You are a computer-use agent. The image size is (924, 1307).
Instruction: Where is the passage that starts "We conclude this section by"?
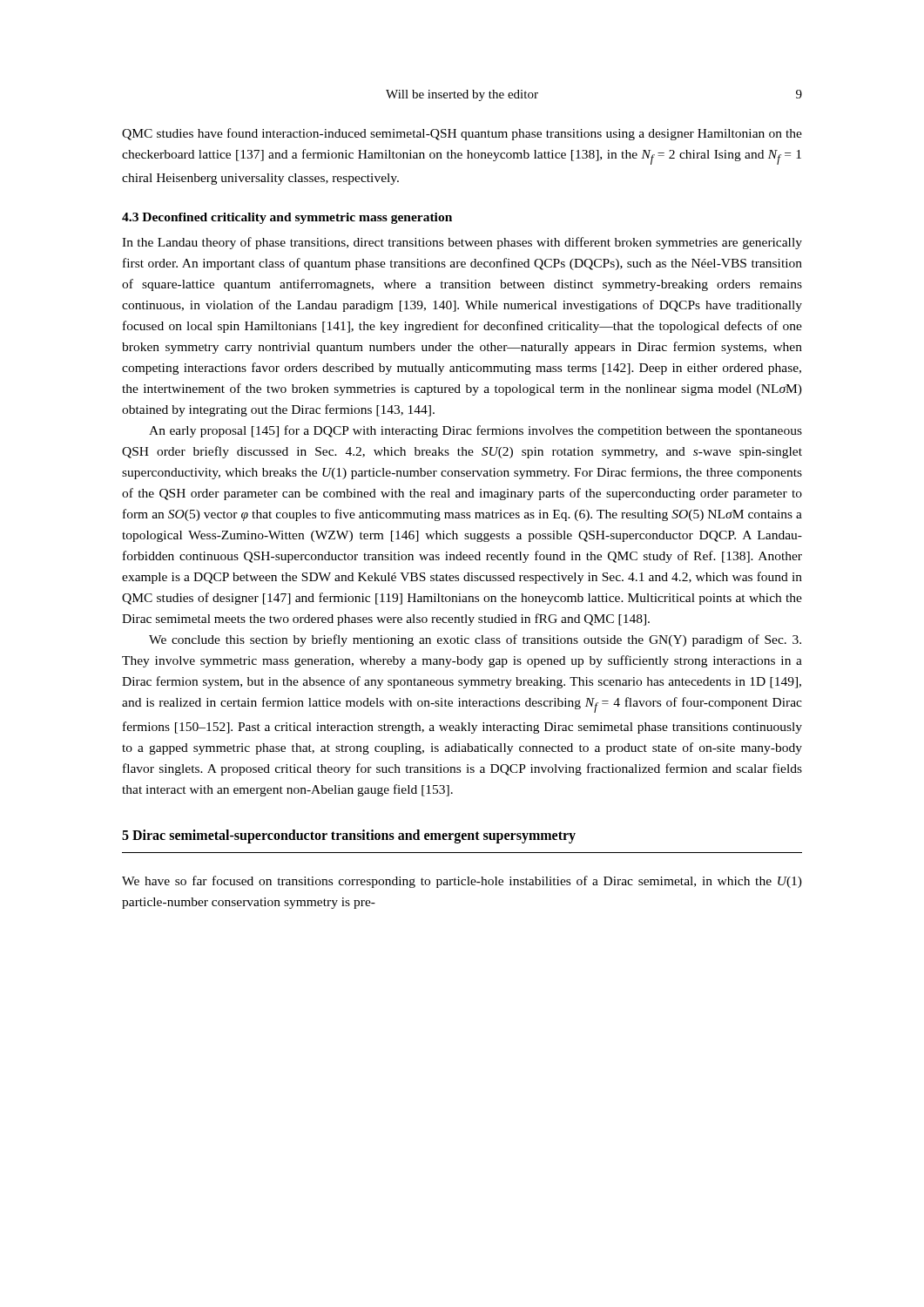click(462, 714)
